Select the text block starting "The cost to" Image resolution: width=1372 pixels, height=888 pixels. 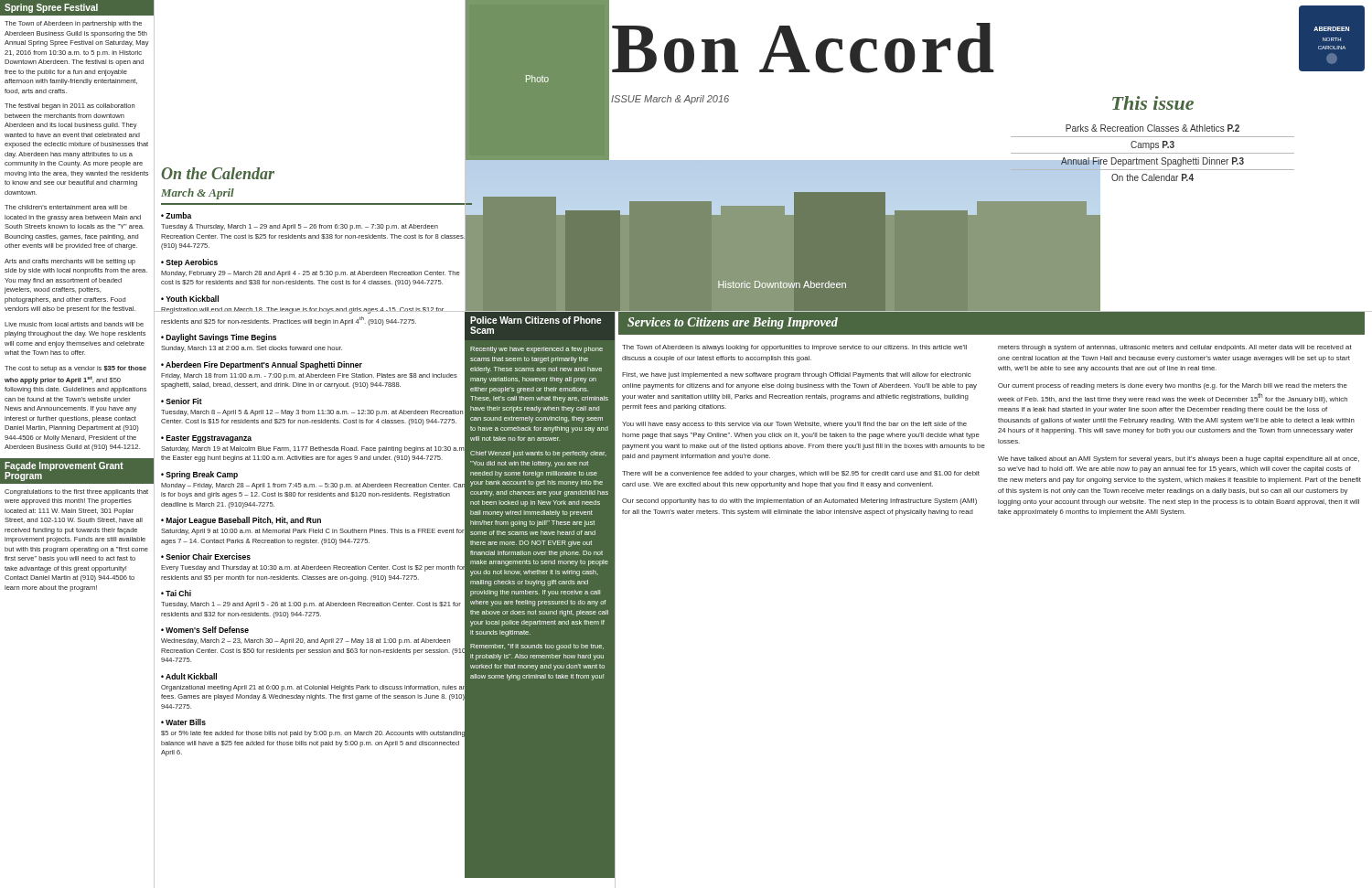76,407
